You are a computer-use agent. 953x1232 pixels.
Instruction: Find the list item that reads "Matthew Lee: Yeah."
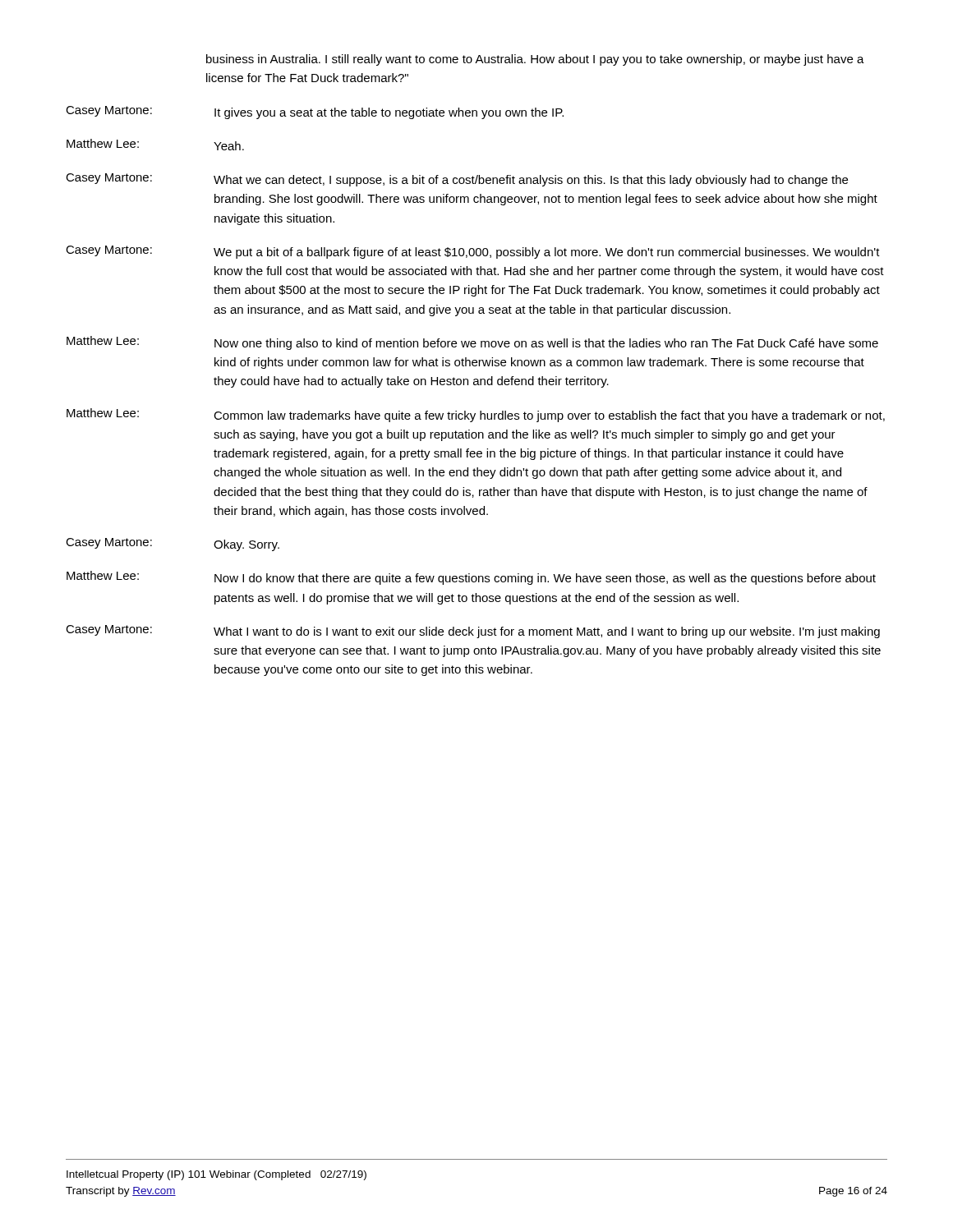tap(100, 144)
